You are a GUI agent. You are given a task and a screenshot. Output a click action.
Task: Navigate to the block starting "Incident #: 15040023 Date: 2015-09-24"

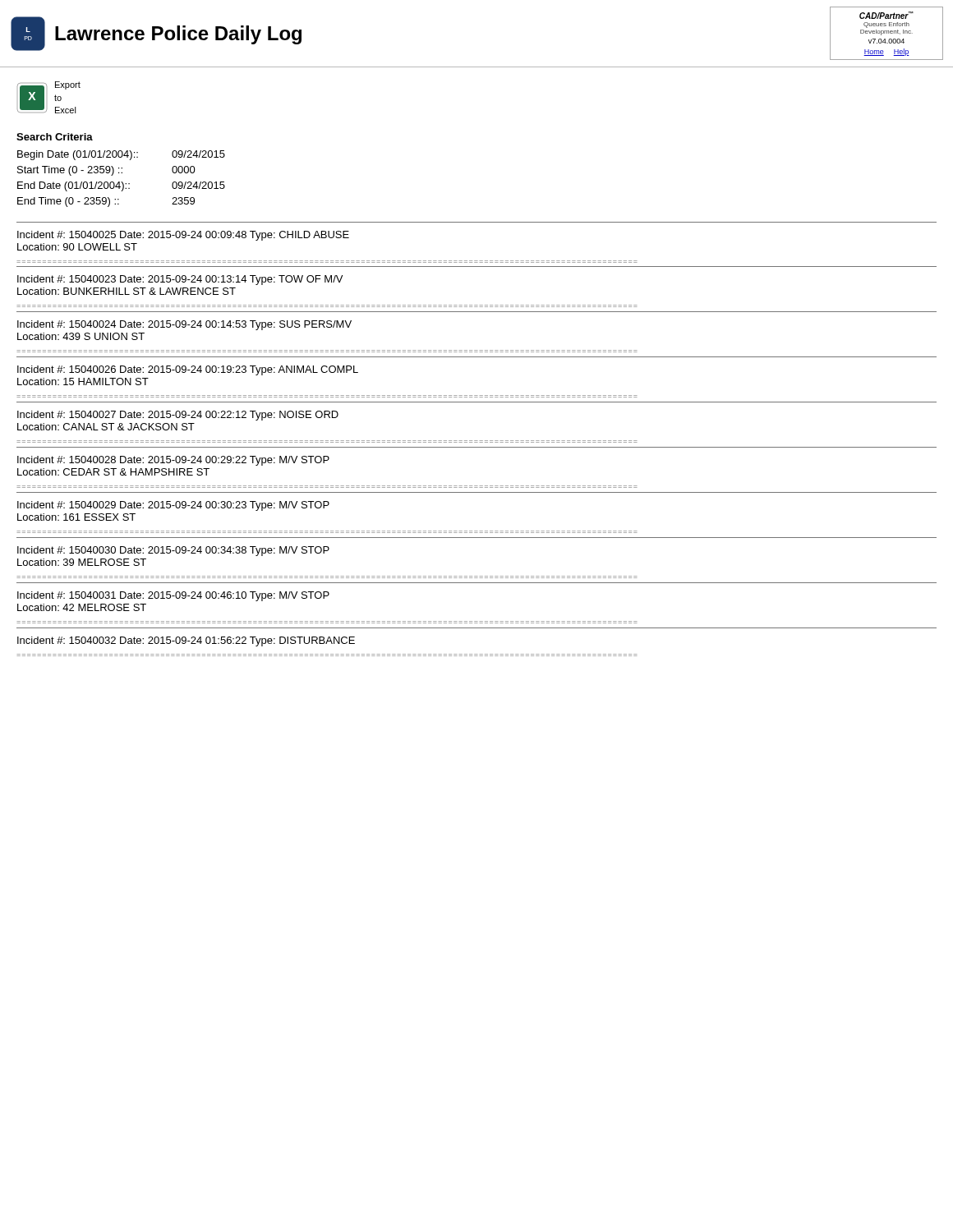(180, 280)
